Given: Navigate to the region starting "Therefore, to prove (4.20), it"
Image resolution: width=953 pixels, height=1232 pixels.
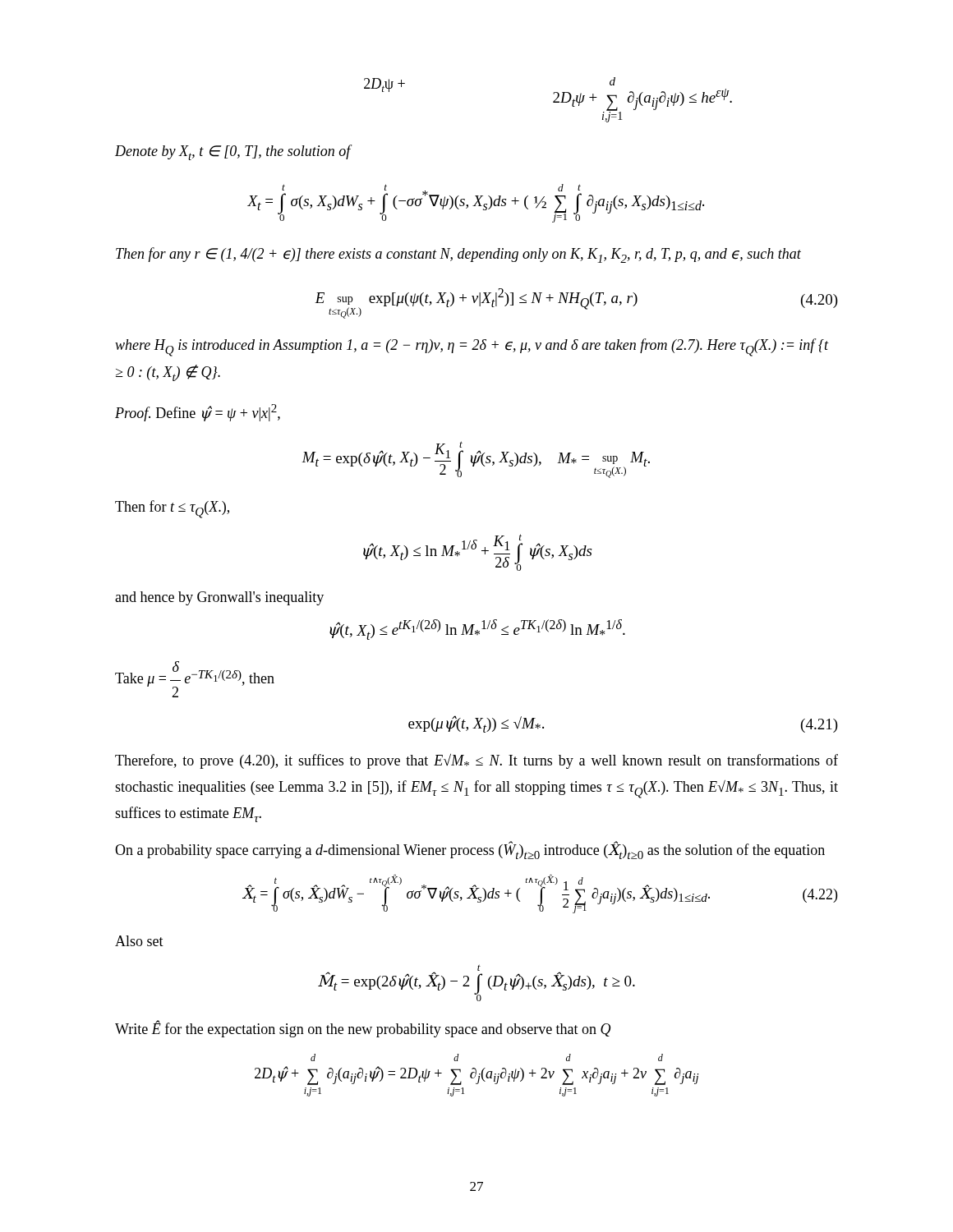Looking at the screenshot, I should coord(476,788).
